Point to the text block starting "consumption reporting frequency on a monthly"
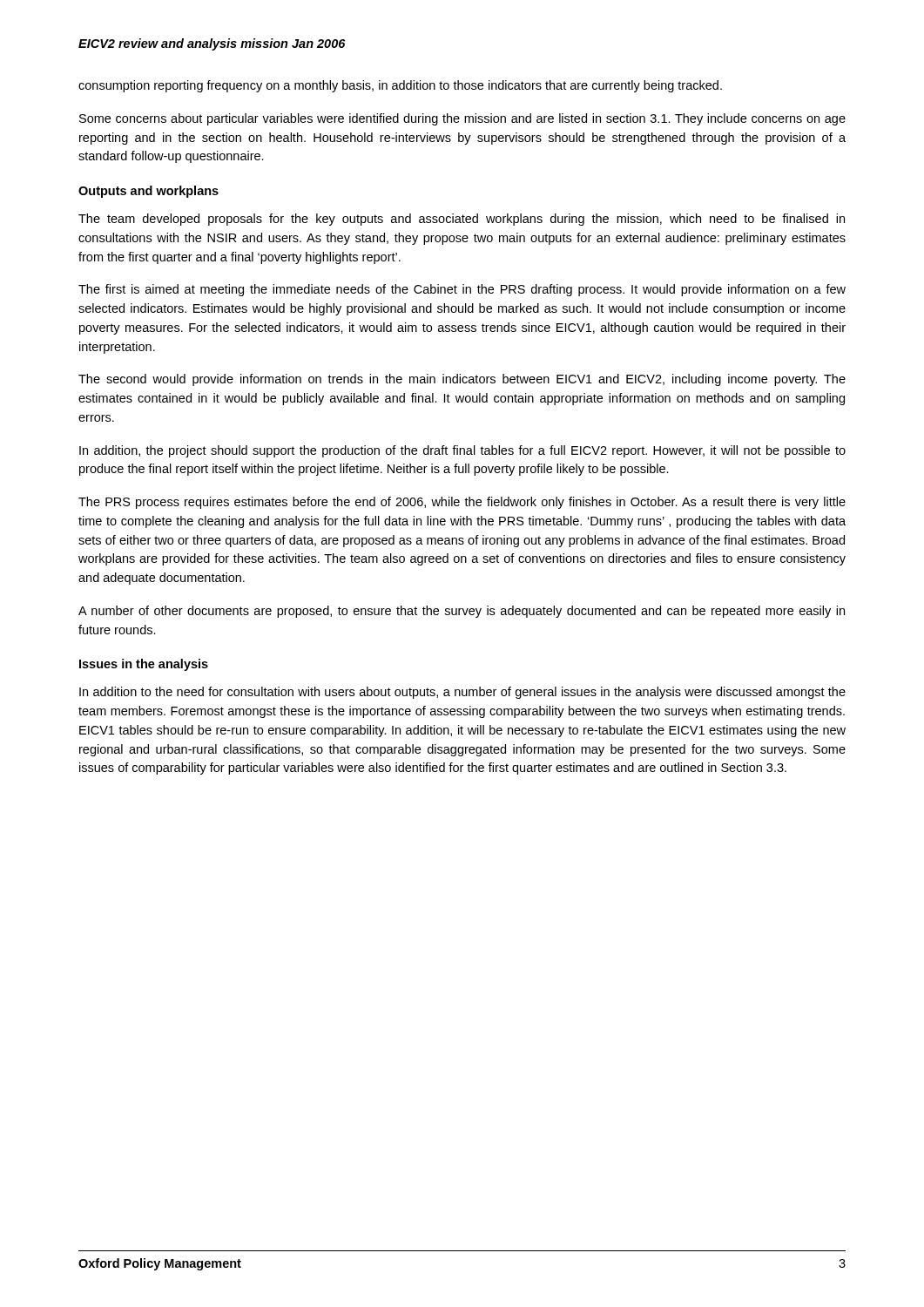The image size is (924, 1307). [401, 85]
